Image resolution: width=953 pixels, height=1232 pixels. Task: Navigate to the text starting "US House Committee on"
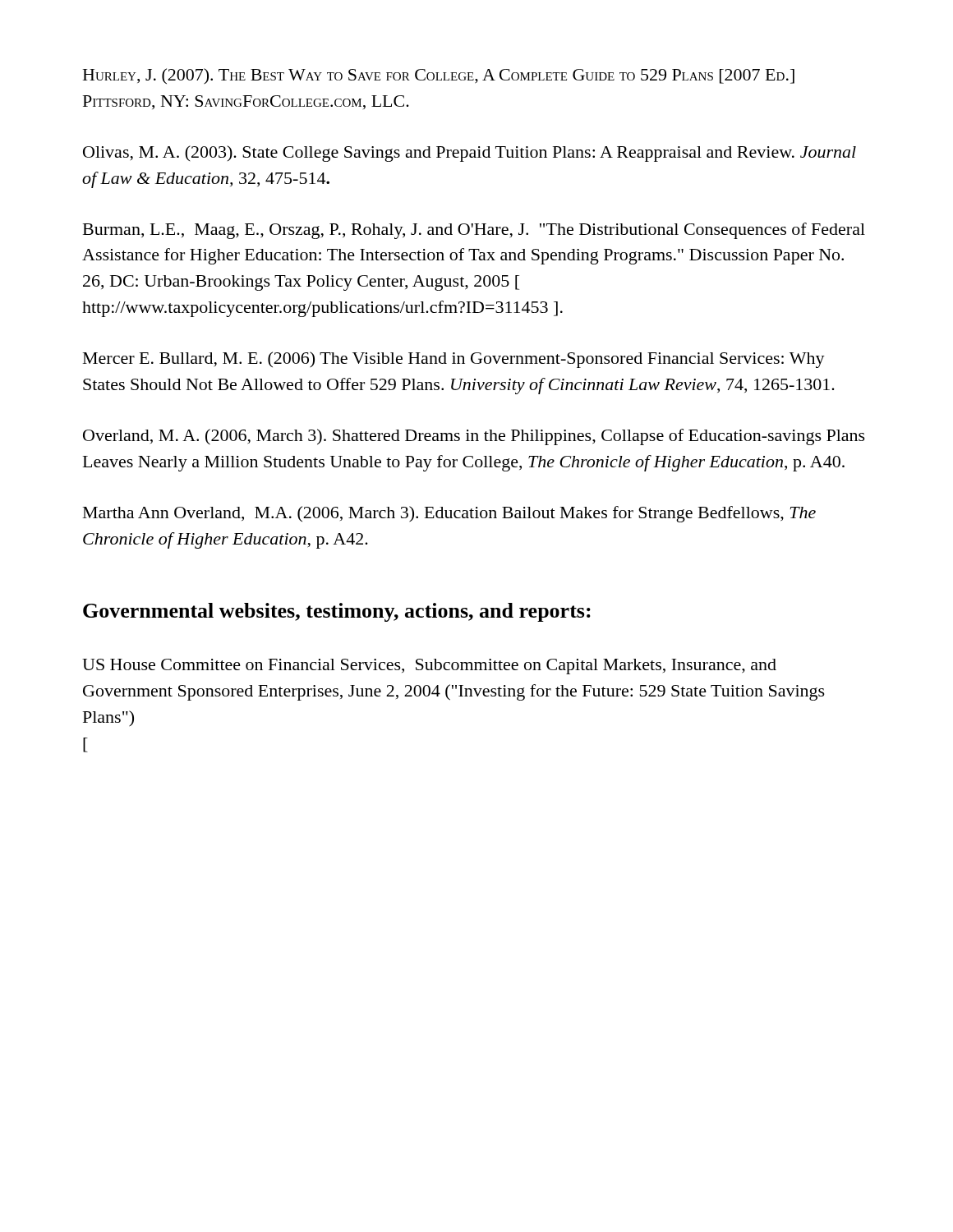tap(454, 703)
